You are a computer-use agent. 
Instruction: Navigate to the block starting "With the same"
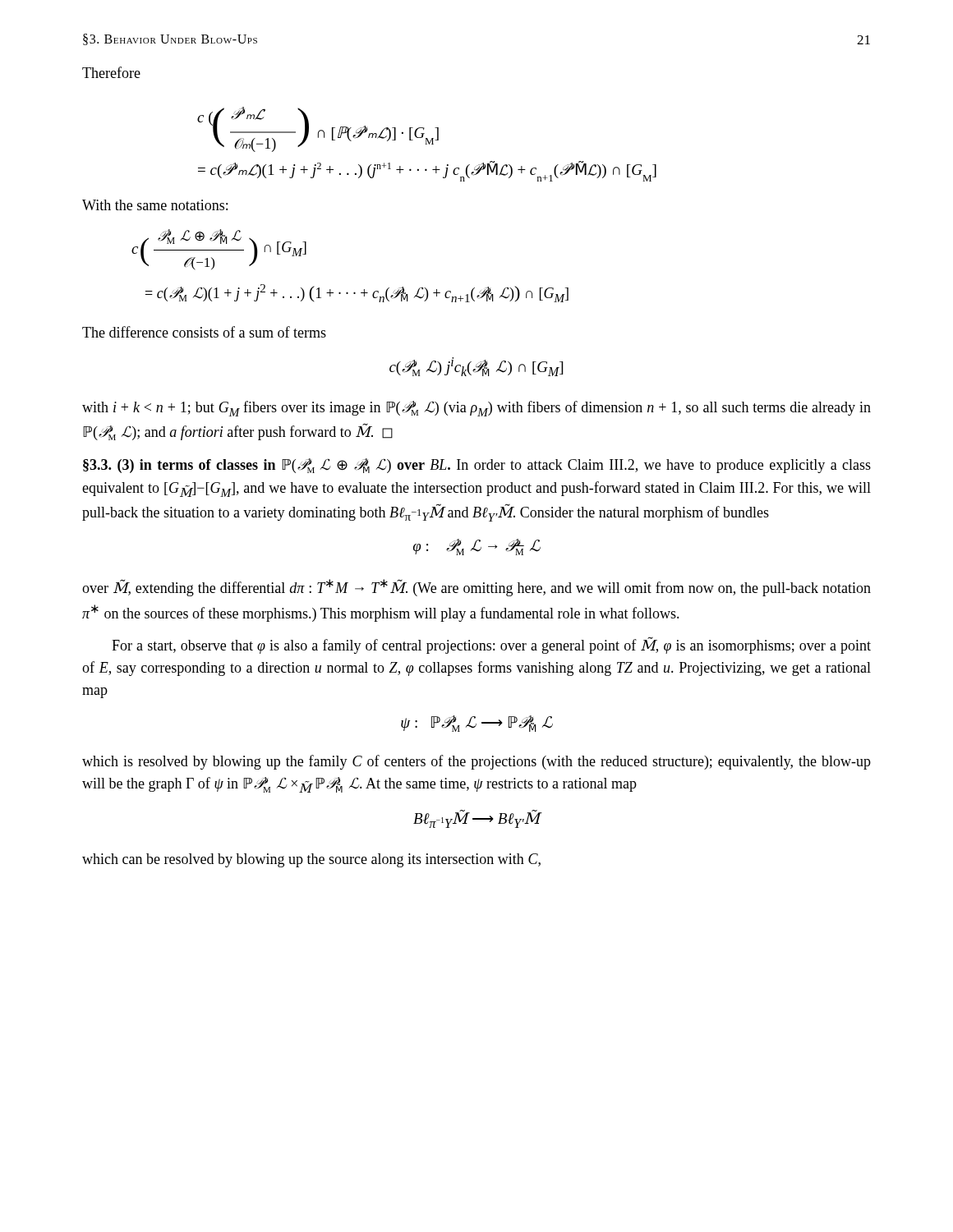pyautogui.click(x=155, y=205)
